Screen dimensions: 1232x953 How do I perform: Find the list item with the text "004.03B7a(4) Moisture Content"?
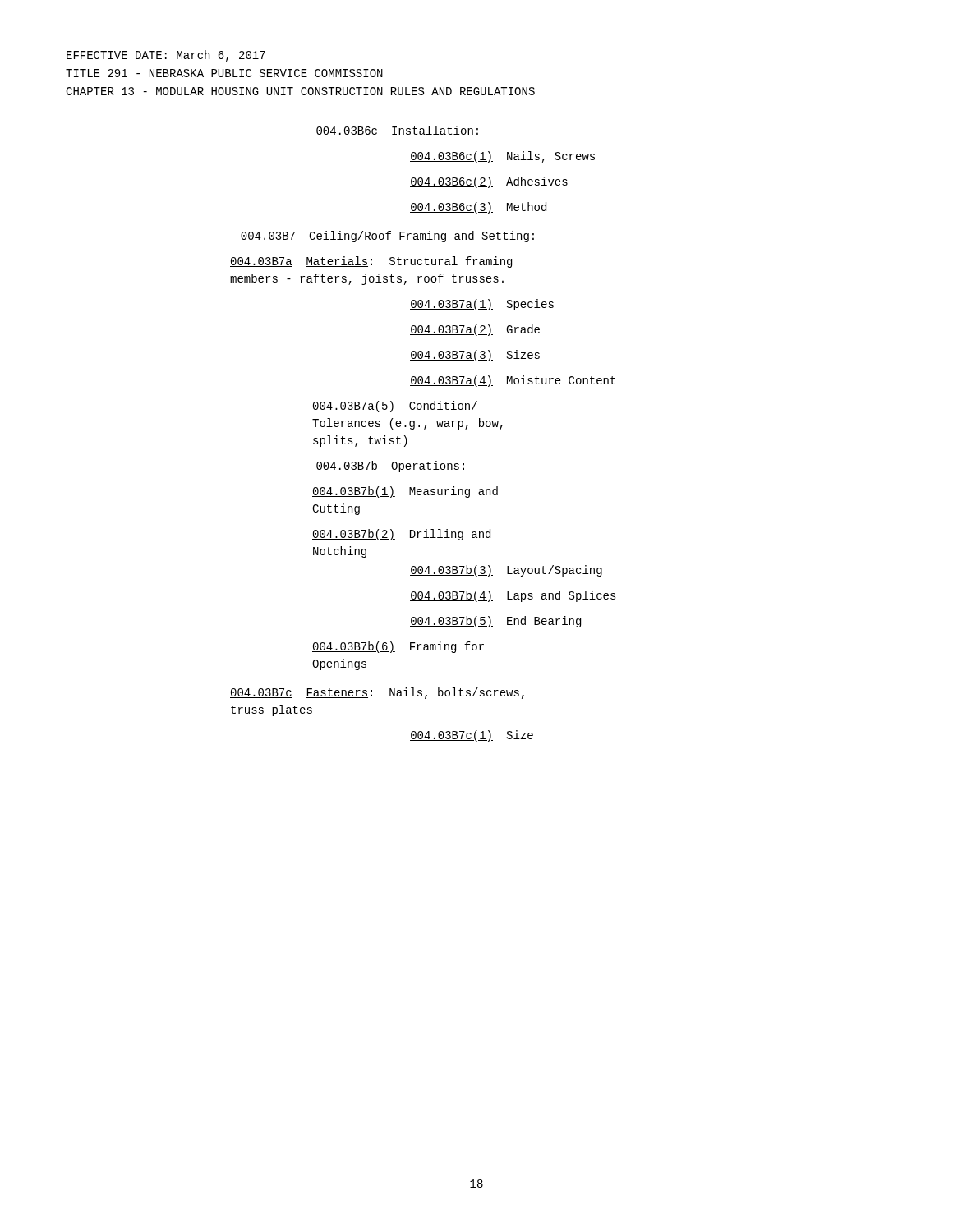[x=600, y=382]
